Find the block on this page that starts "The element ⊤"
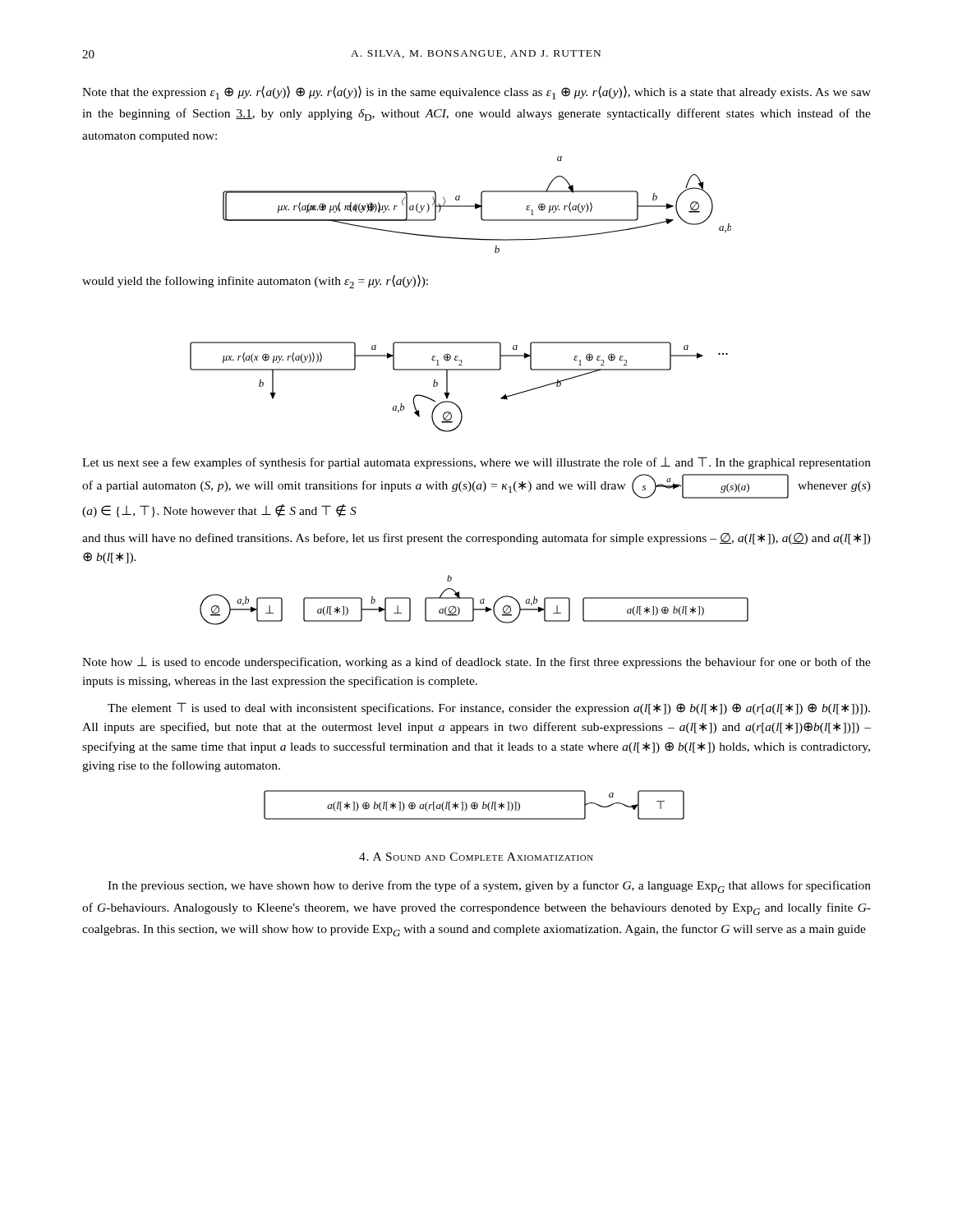 476,736
